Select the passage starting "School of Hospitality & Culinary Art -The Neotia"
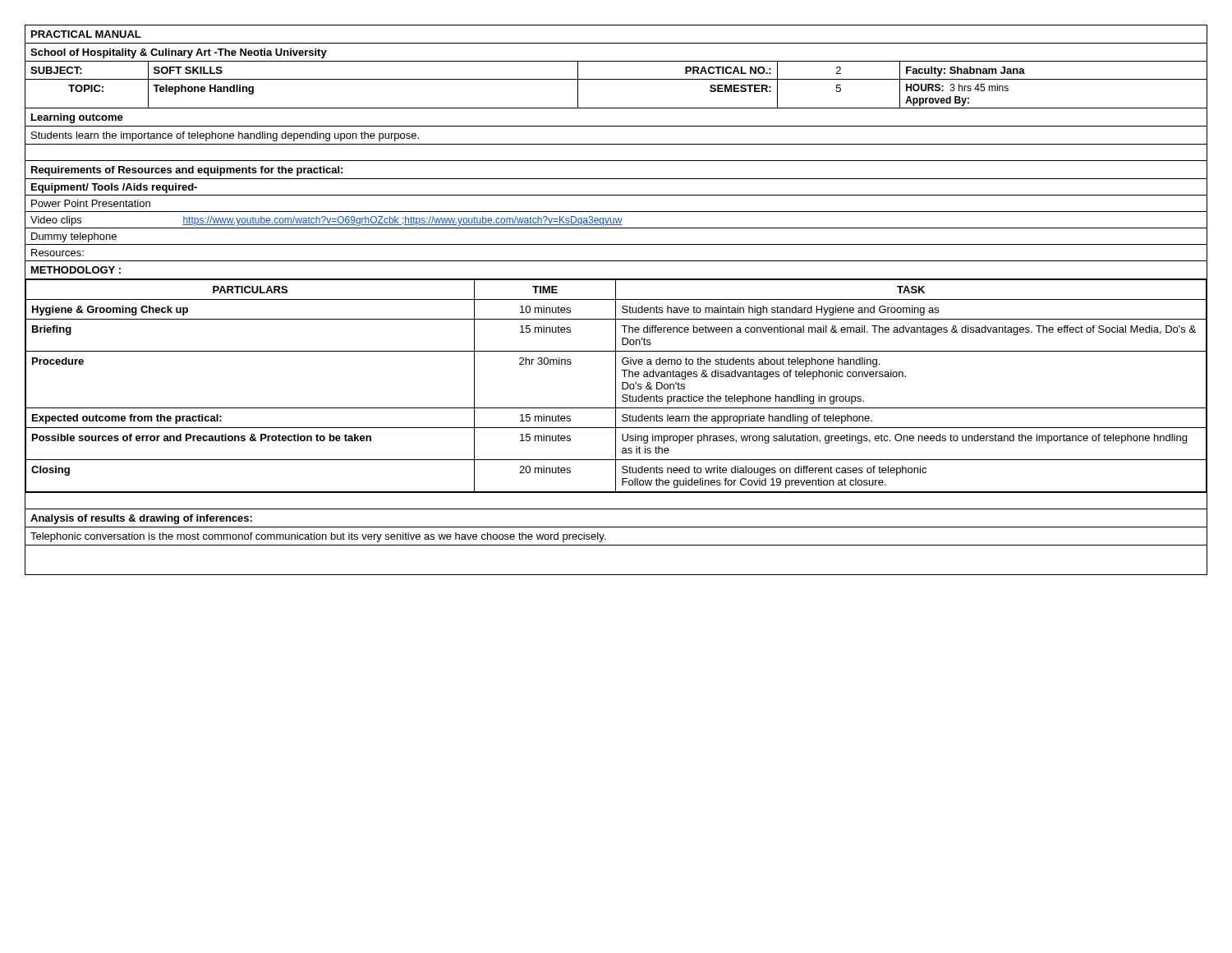Image resolution: width=1232 pixels, height=953 pixels. point(179,52)
